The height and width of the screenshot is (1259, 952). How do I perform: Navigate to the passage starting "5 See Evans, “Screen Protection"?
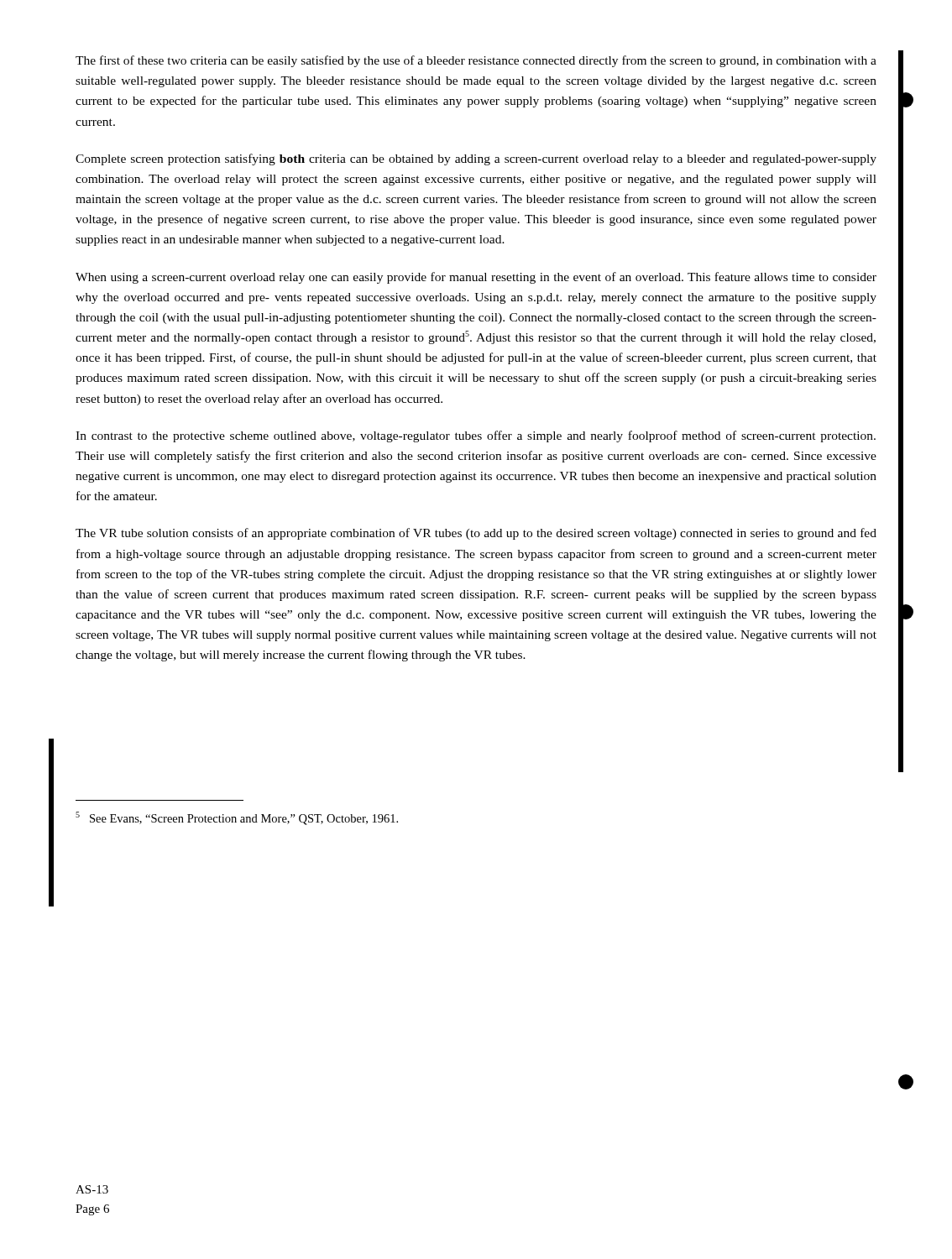click(x=237, y=817)
